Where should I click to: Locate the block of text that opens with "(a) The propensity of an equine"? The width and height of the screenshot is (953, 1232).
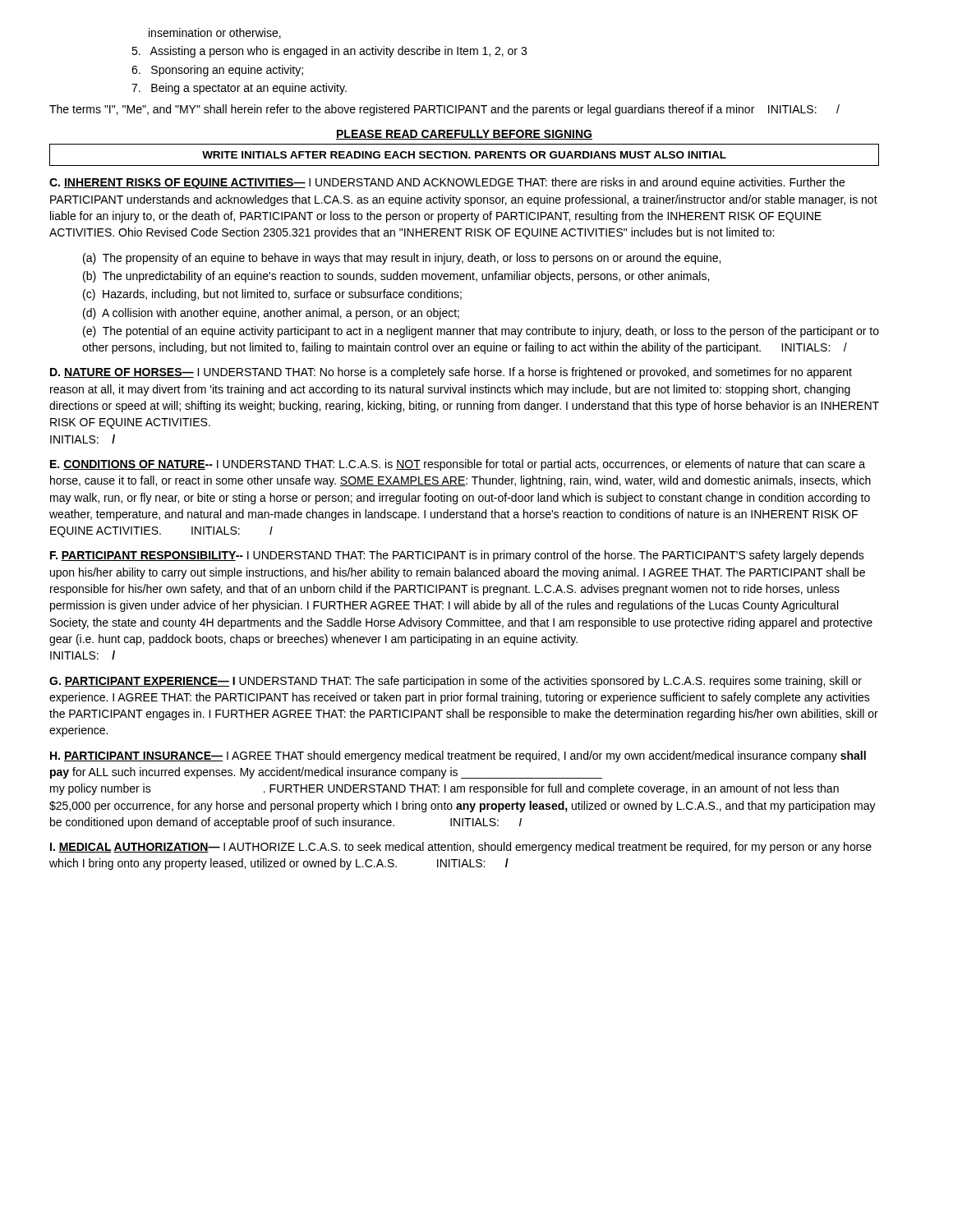pos(402,258)
